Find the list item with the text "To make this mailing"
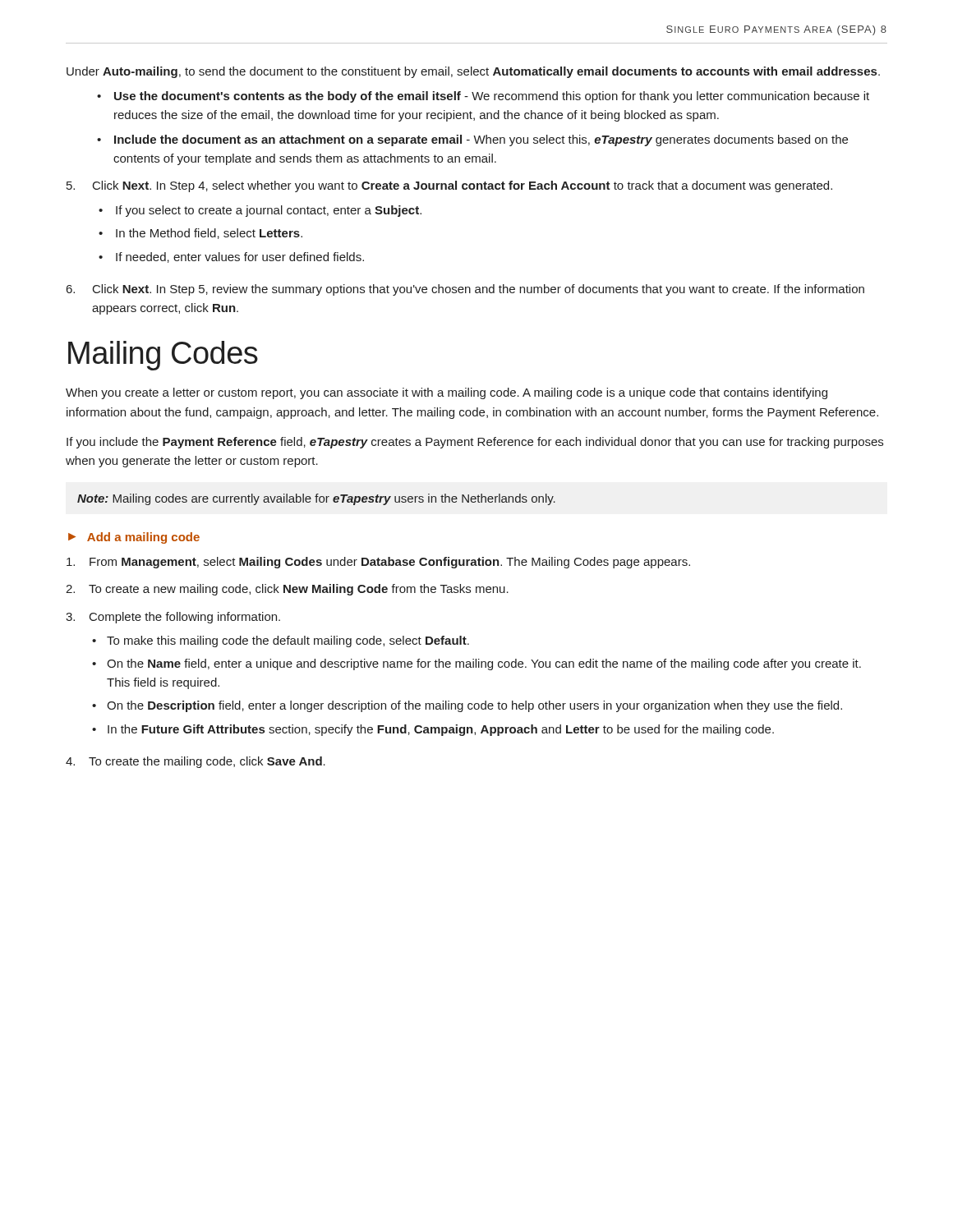 pos(288,640)
